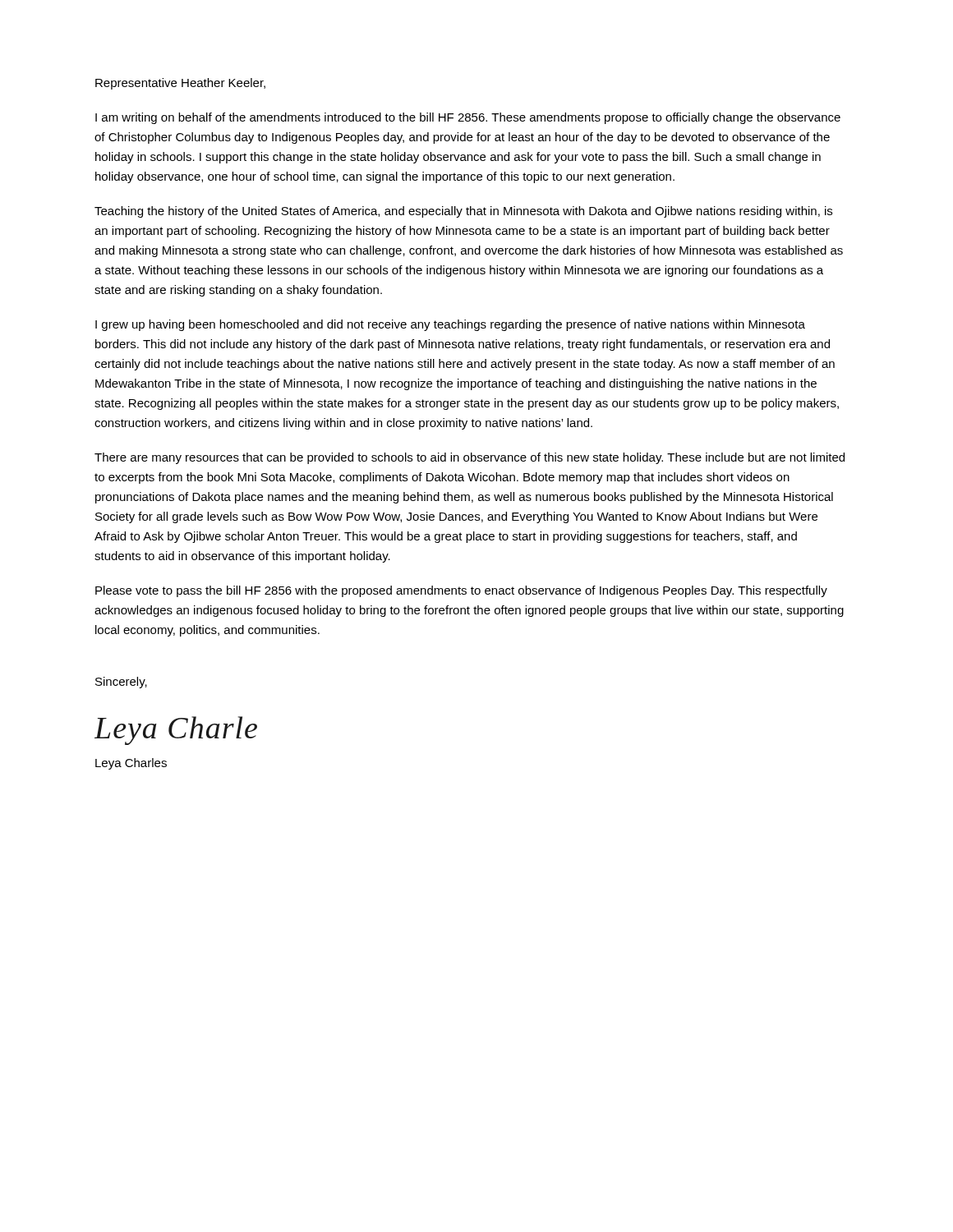Locate the text block containing "I am writing on behalf of the"

468,146
